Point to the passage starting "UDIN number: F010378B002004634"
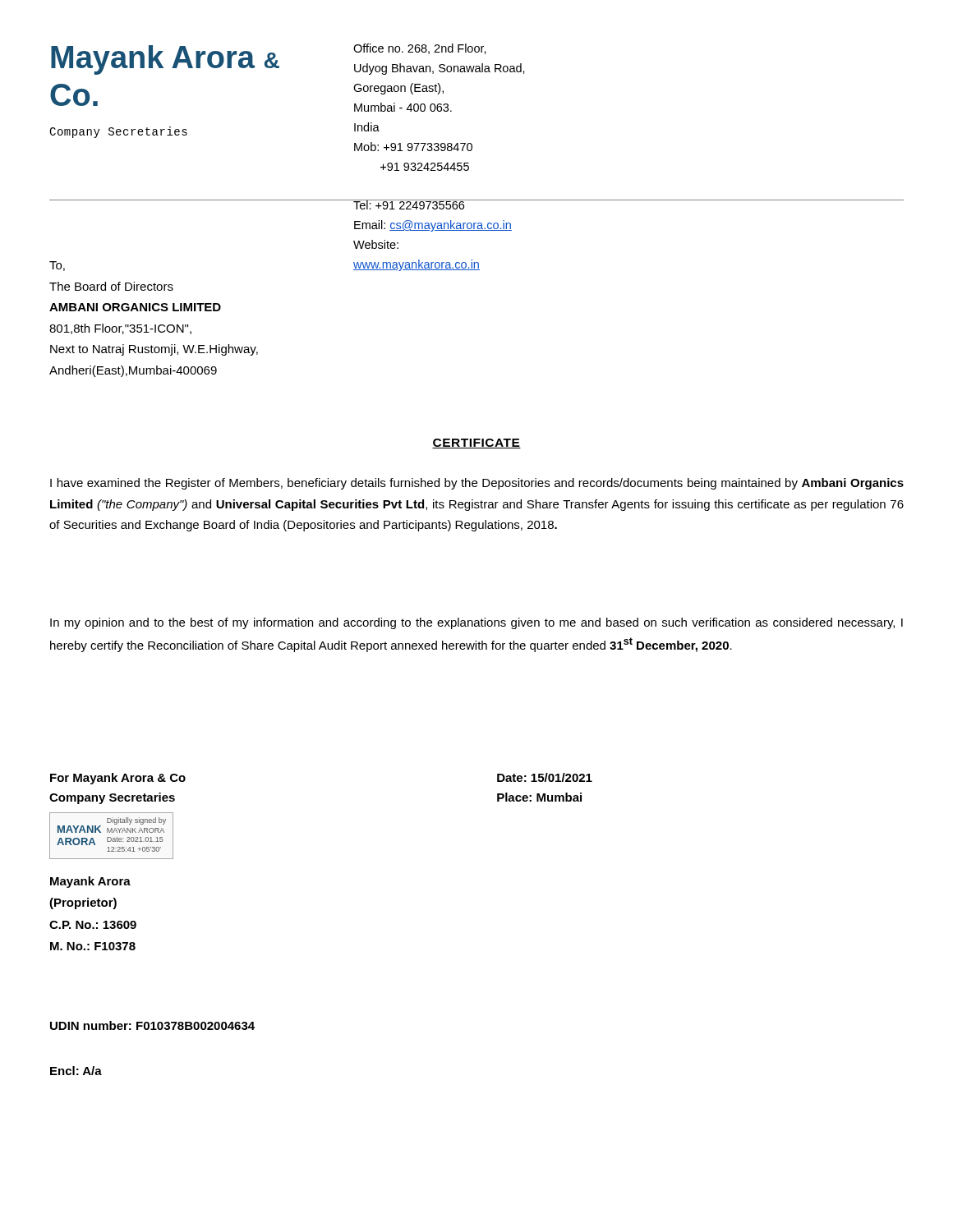953x1232 pixels. point(152,1025)
